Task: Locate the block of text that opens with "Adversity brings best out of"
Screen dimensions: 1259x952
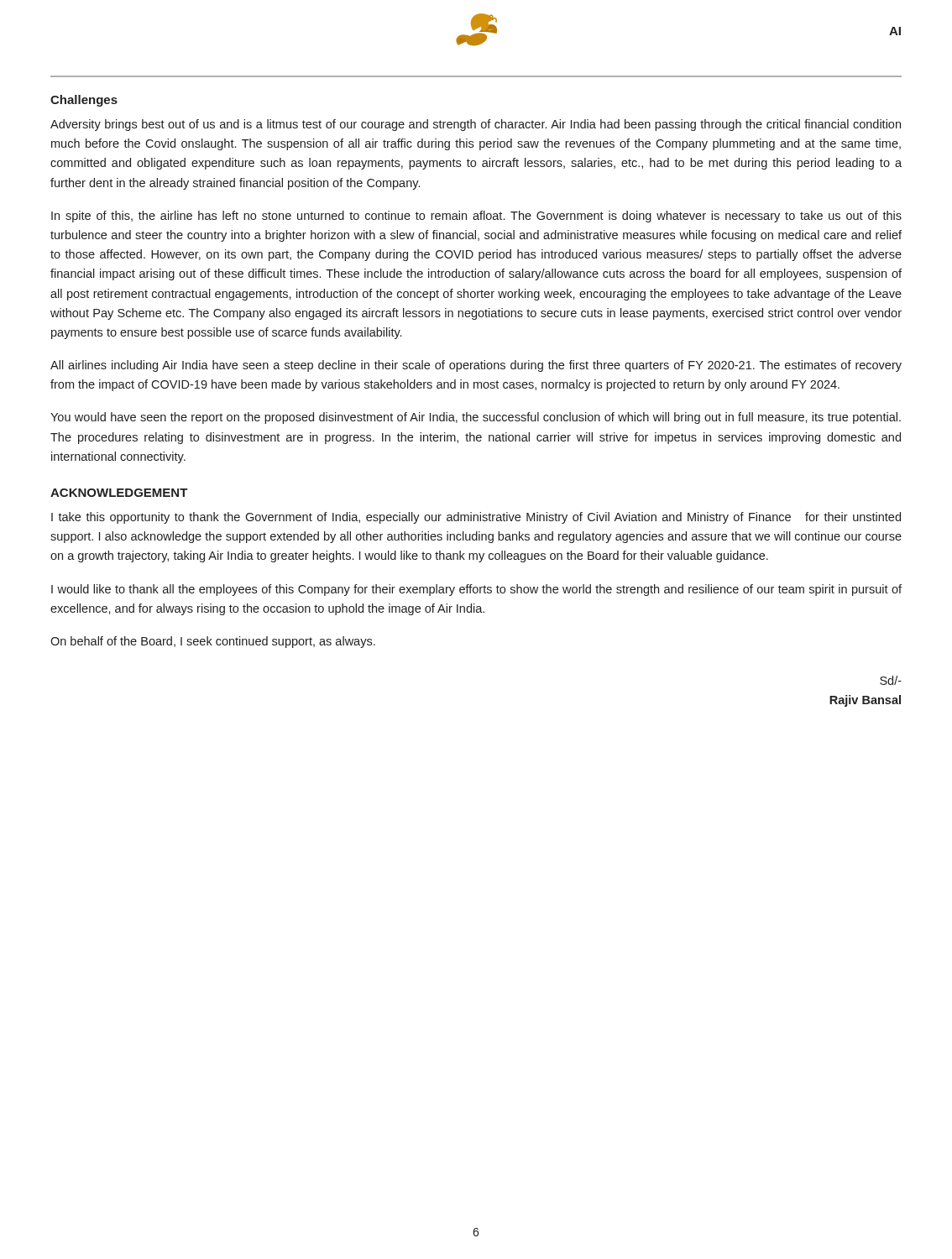Action: 476,153
